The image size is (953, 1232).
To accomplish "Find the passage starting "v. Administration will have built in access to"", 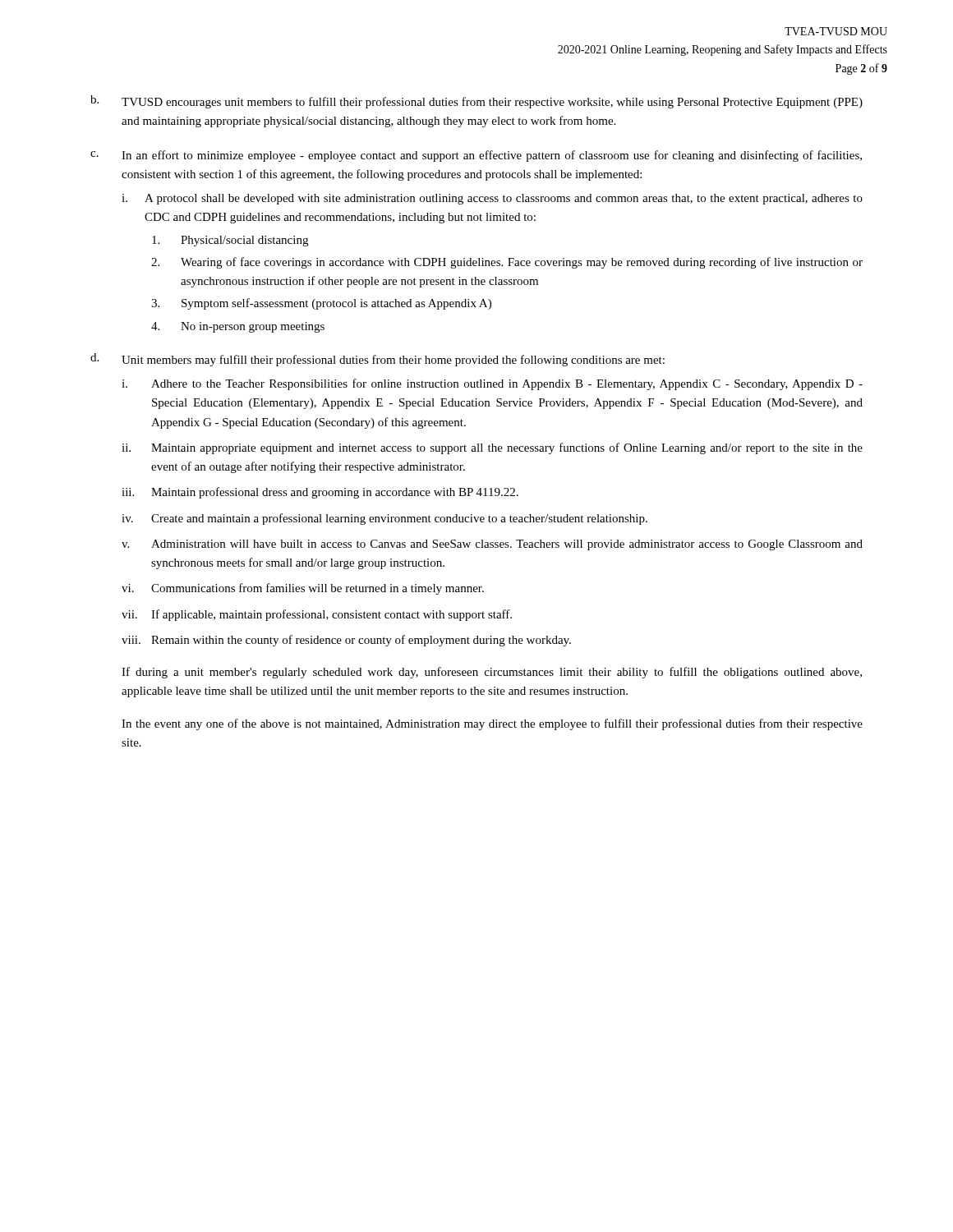I will (492, 554).
